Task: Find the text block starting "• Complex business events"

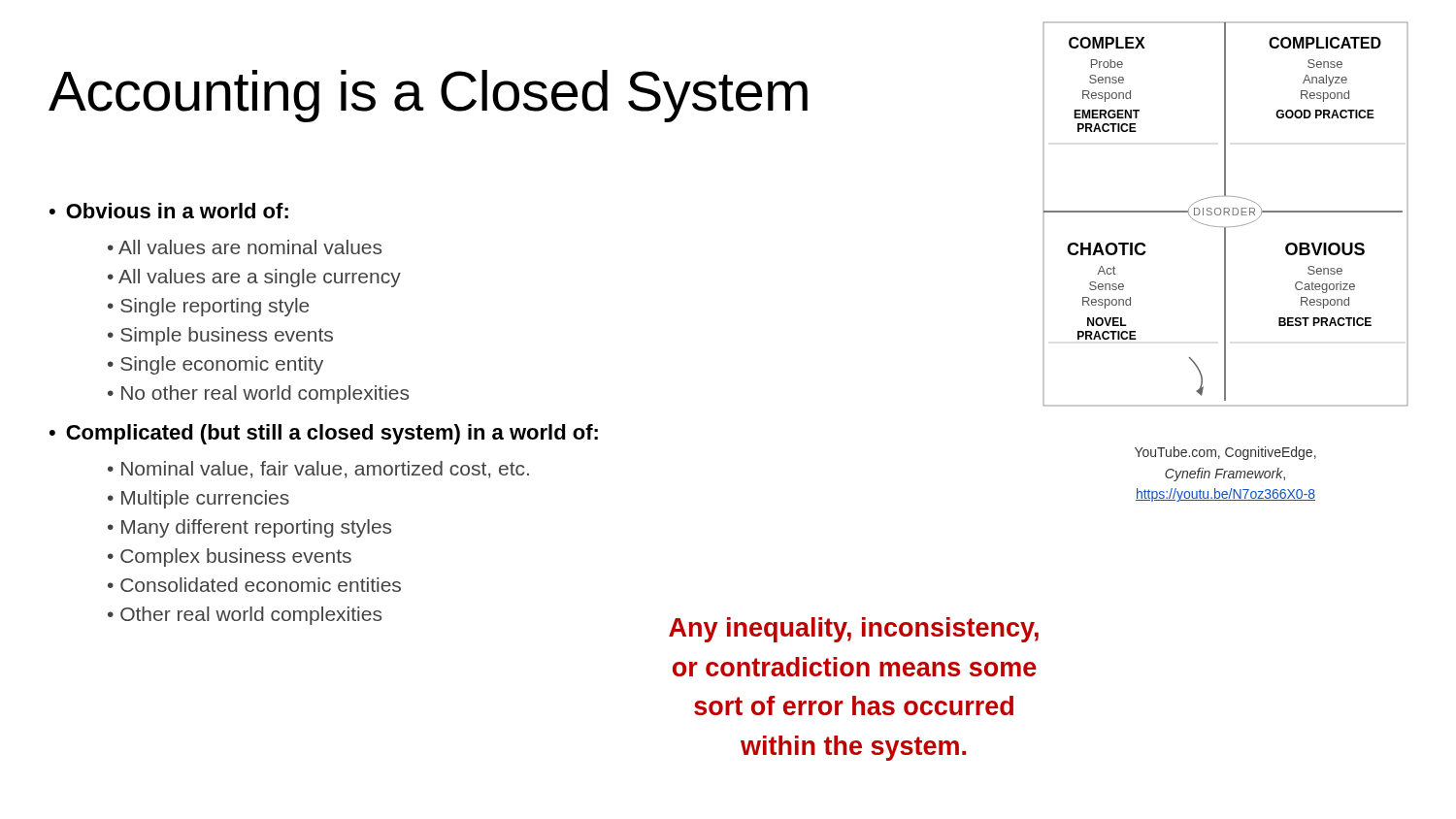Action: coord(229,556)
